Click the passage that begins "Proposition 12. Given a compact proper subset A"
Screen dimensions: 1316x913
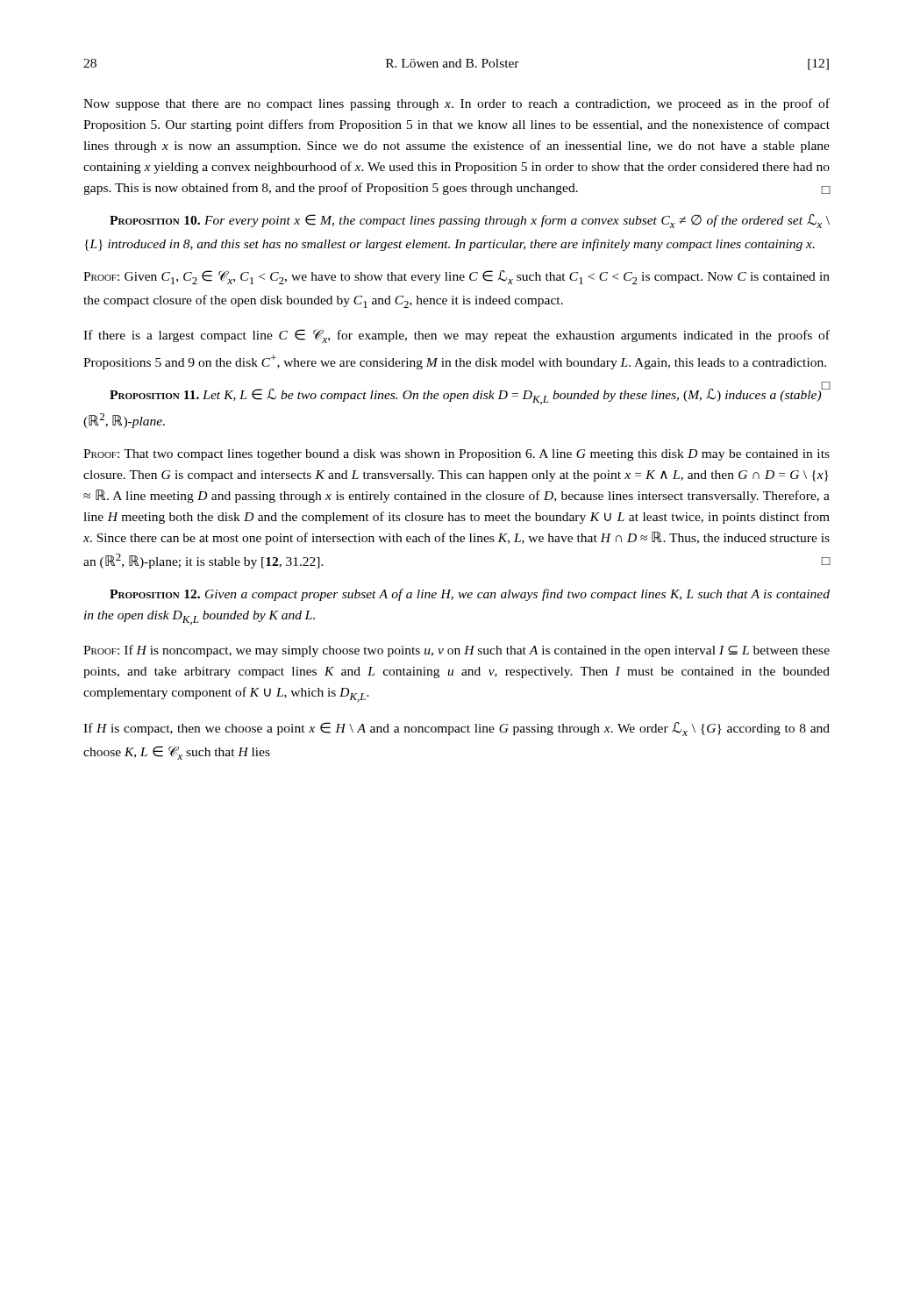tap(456, 606)
